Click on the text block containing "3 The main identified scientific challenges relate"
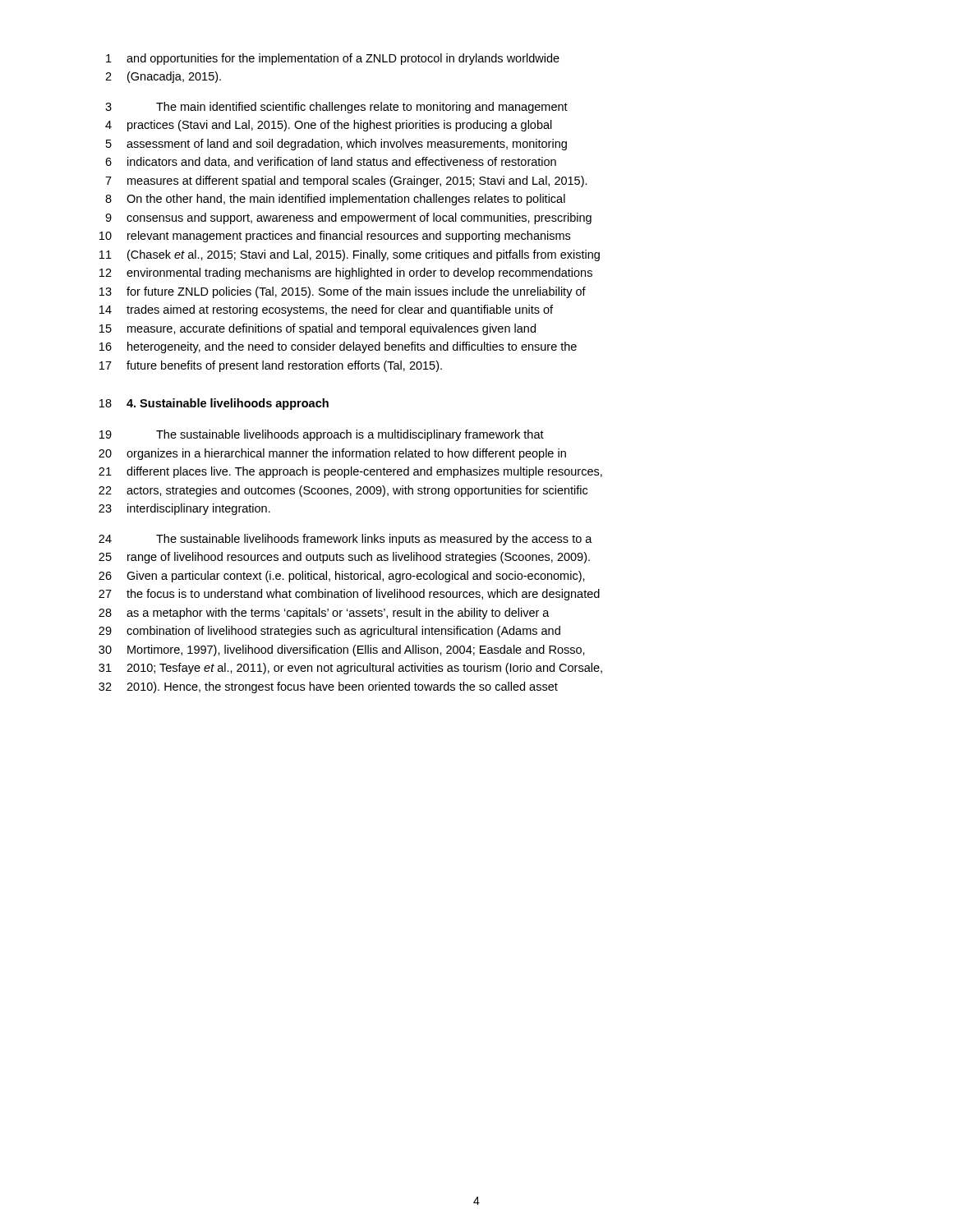This screenshot has height=1232, width=953. pyautogui.click(x=476, y=236)
